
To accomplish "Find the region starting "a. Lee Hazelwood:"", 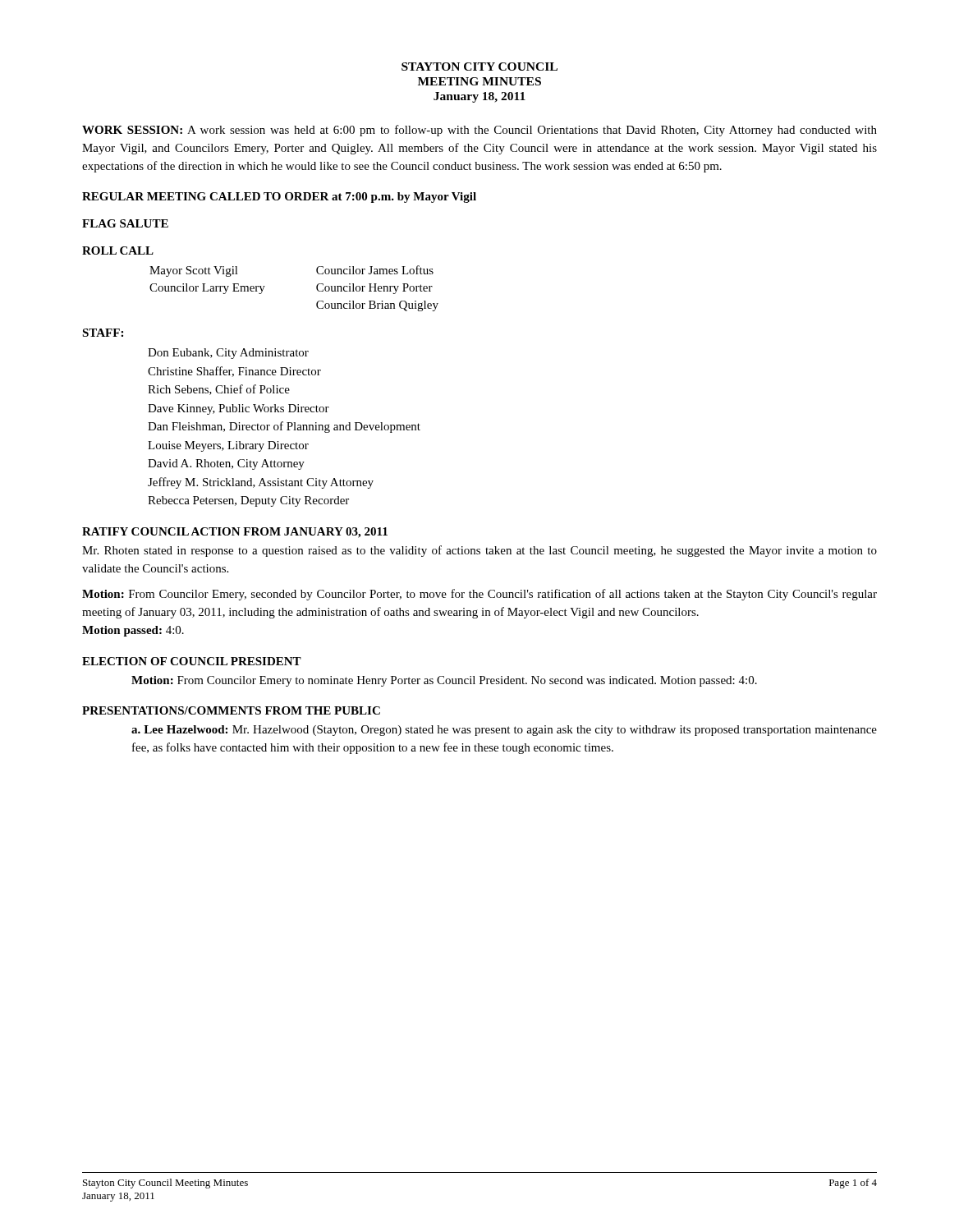I will coord(504,738).
